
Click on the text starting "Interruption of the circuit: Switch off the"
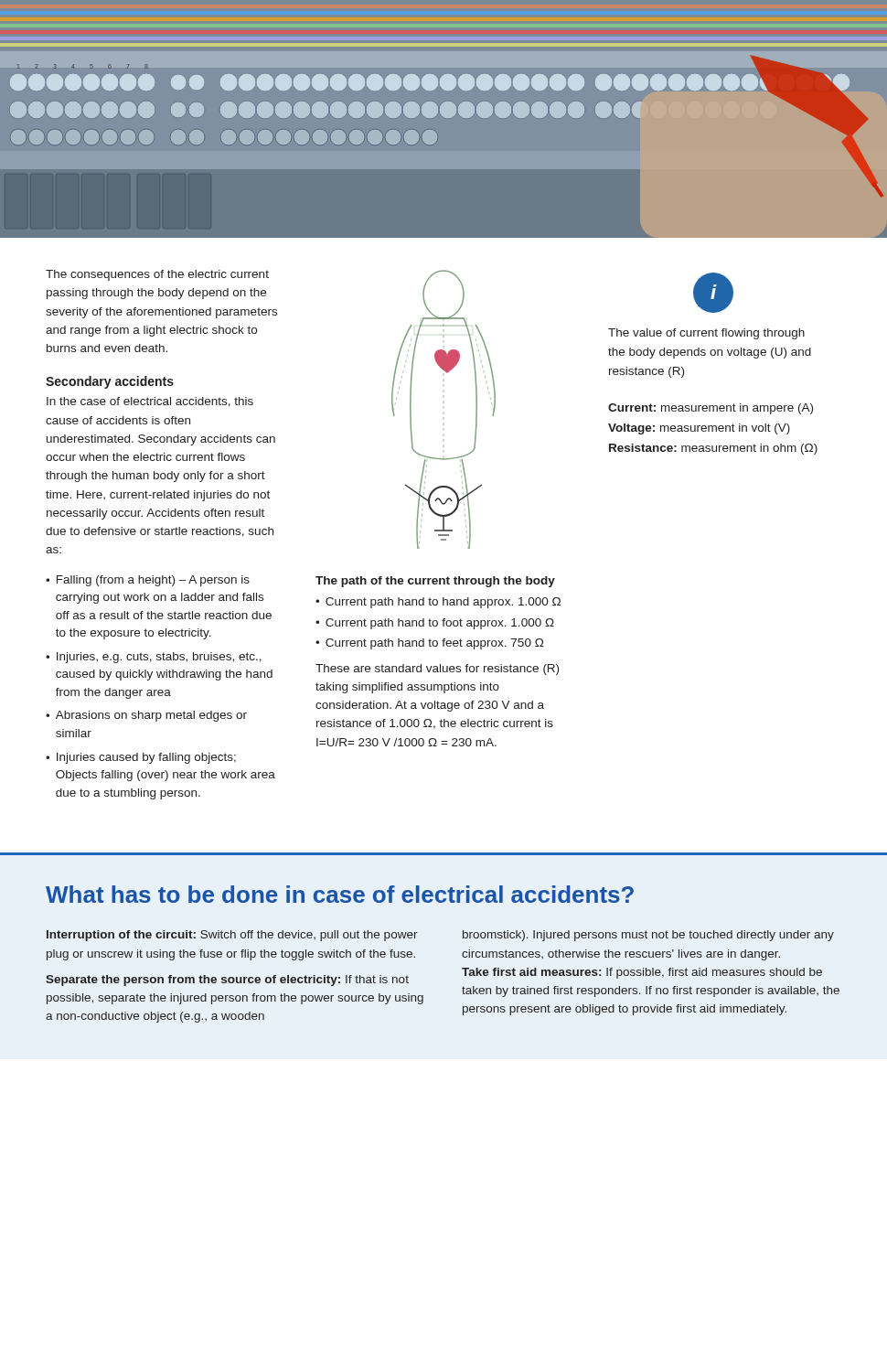(235, 976)
